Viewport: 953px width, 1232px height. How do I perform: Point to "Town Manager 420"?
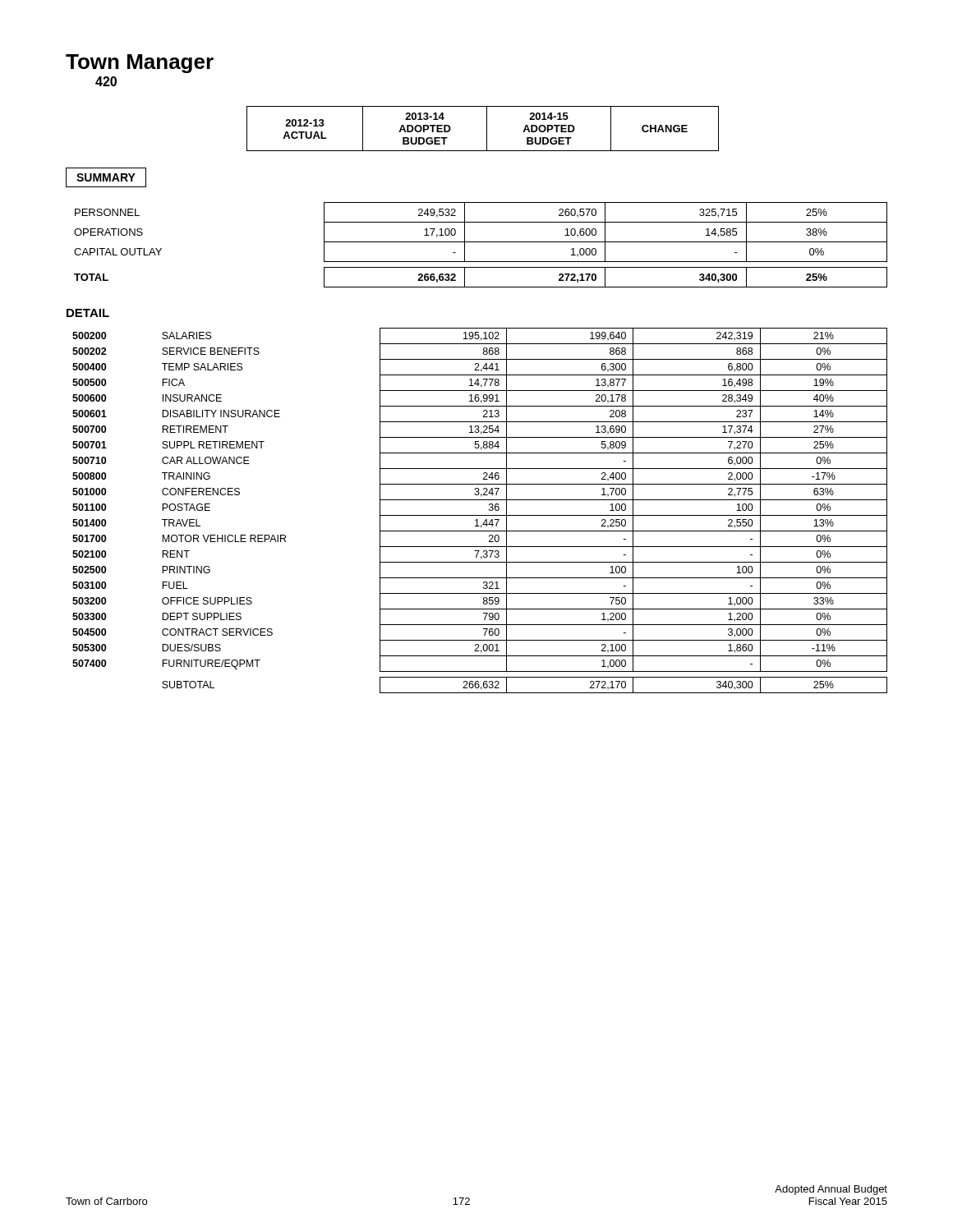tap(140, 64)
